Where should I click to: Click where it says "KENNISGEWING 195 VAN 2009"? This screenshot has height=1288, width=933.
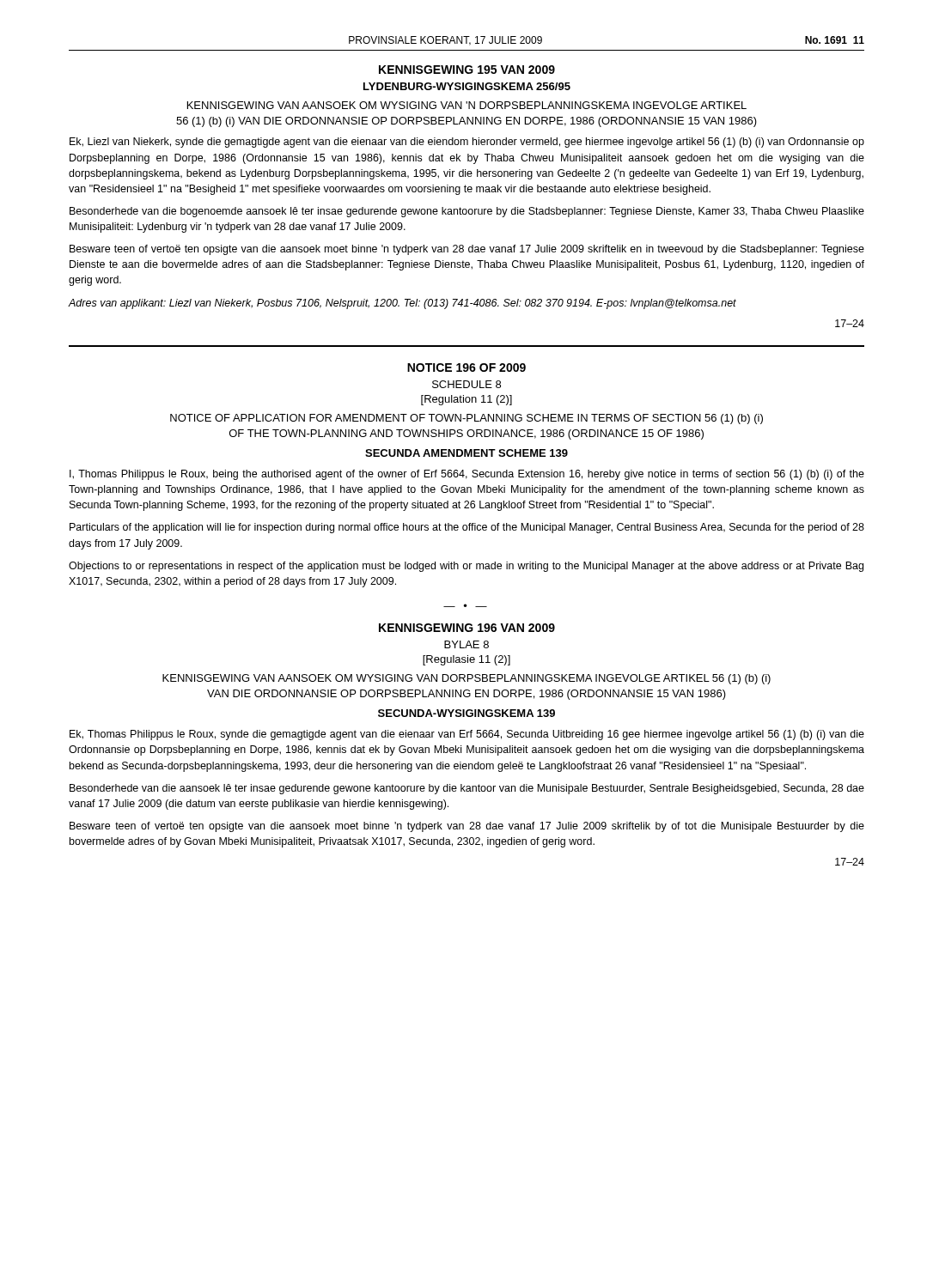(466, 70)
